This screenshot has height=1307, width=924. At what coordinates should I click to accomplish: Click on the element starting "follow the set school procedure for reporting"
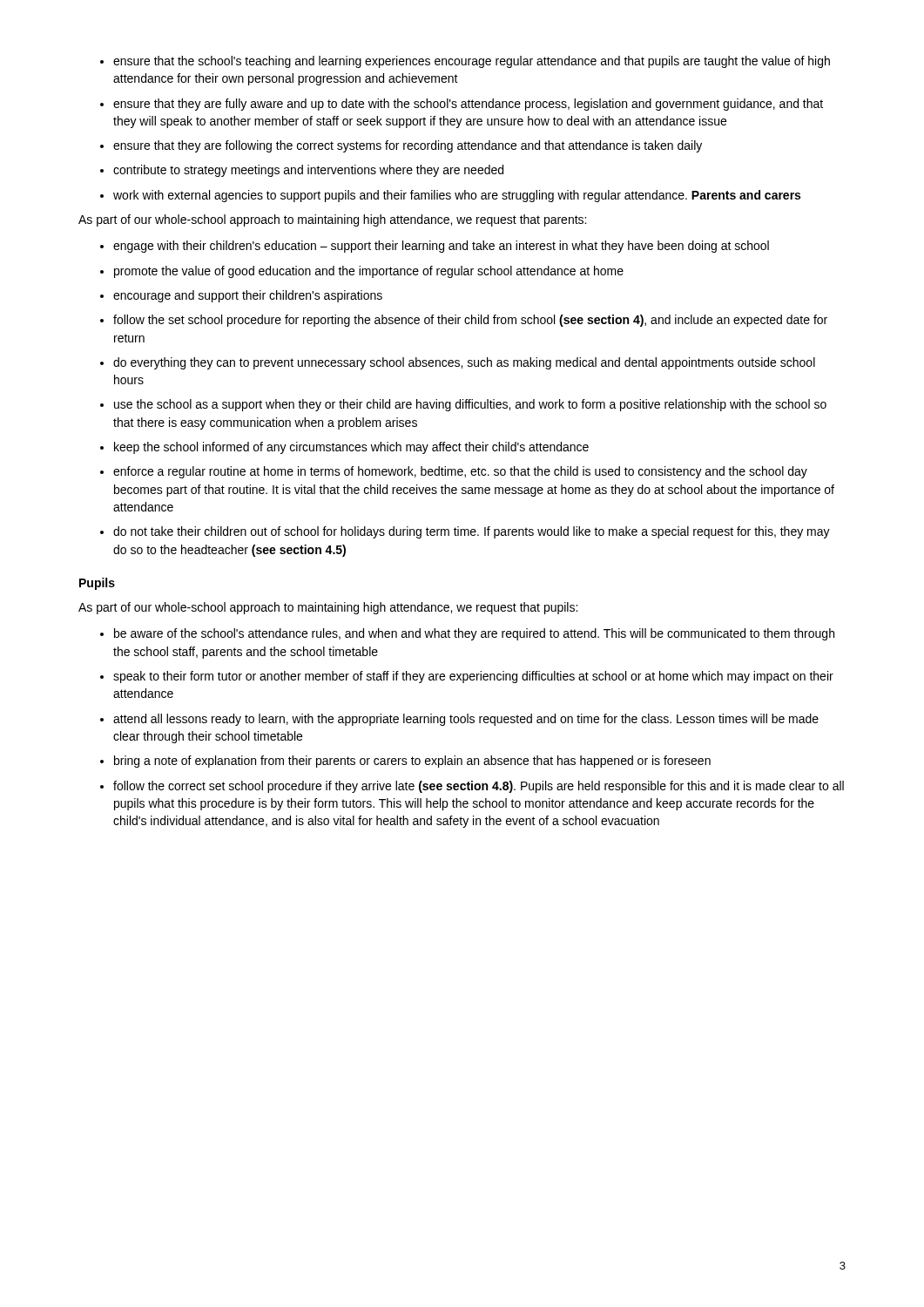click(462, 329)
